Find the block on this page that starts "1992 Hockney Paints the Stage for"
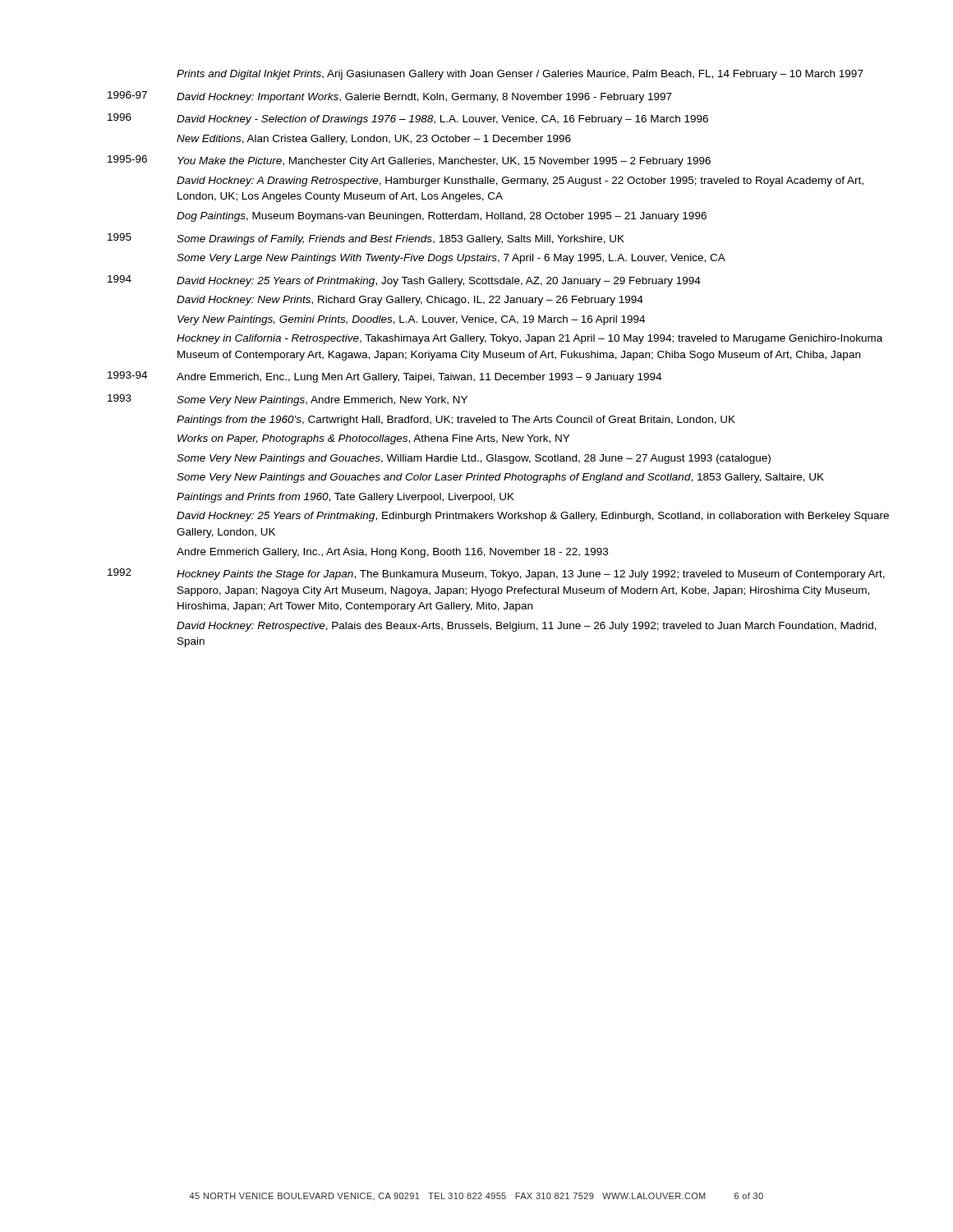The width and height of the screenshot is (953, 1232). coord(501,609)
